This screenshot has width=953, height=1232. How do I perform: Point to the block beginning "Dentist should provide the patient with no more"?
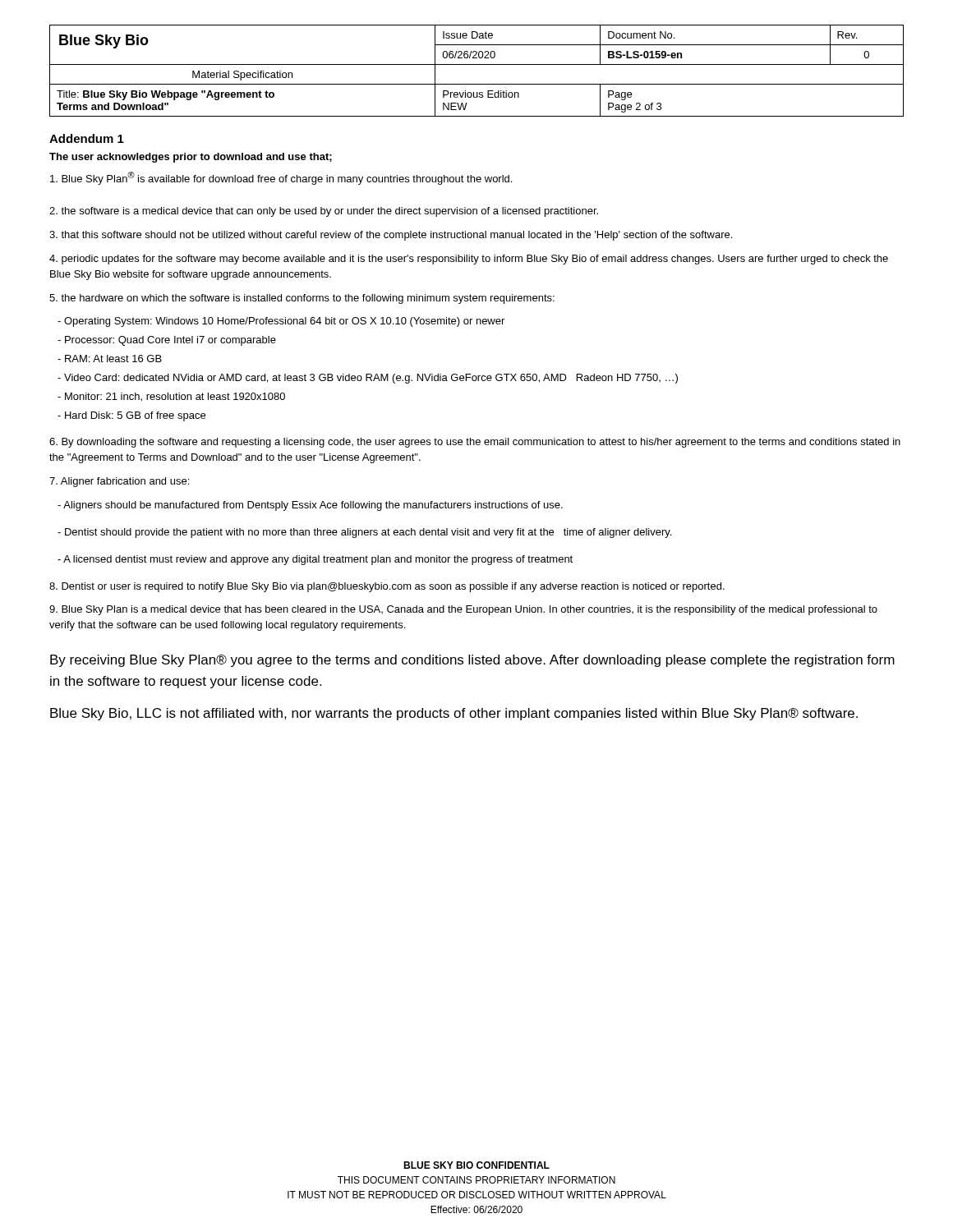(365, 532)
